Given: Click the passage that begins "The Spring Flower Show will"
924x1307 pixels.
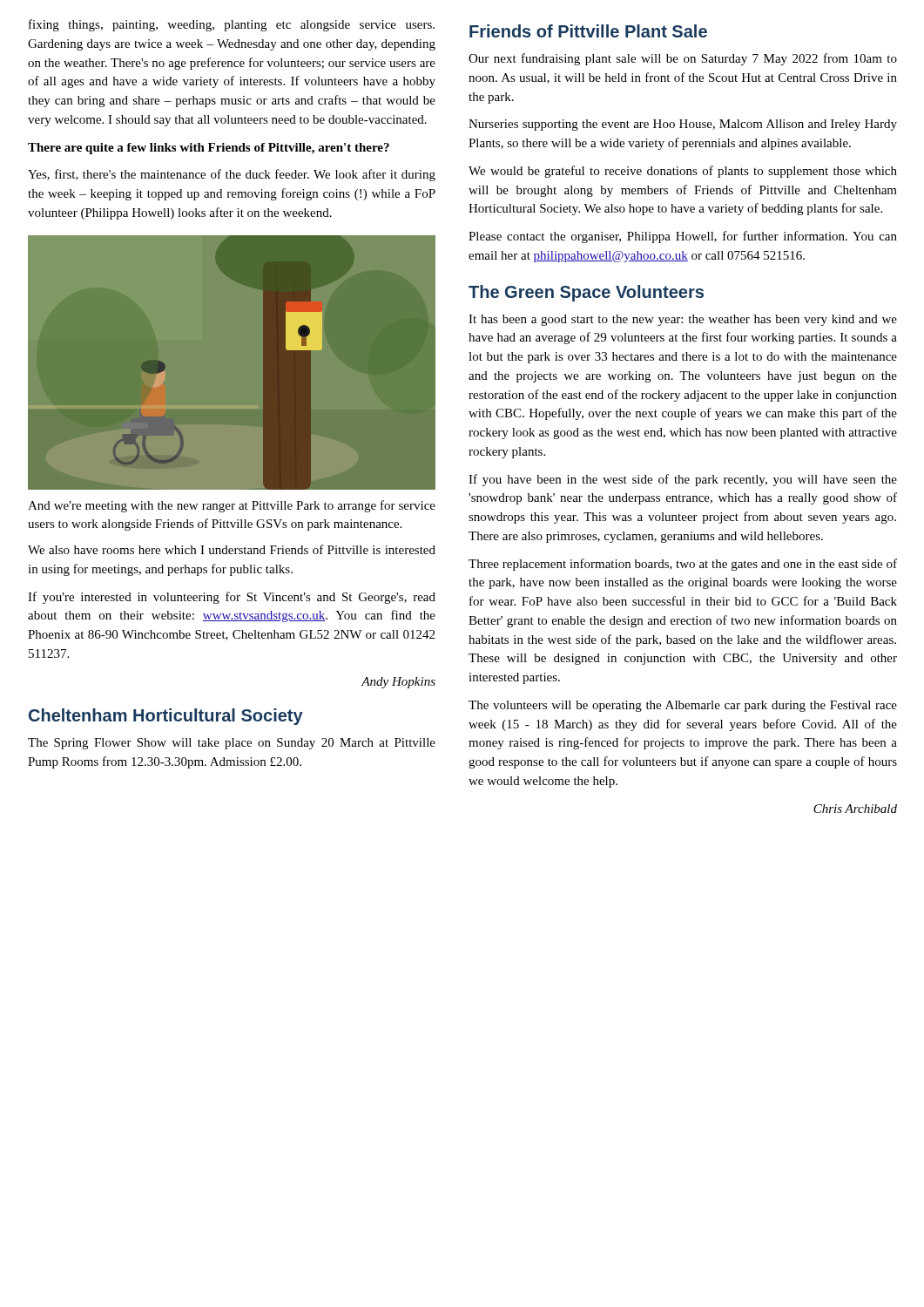Looking at the screenshot, I should tap(232, 752).
